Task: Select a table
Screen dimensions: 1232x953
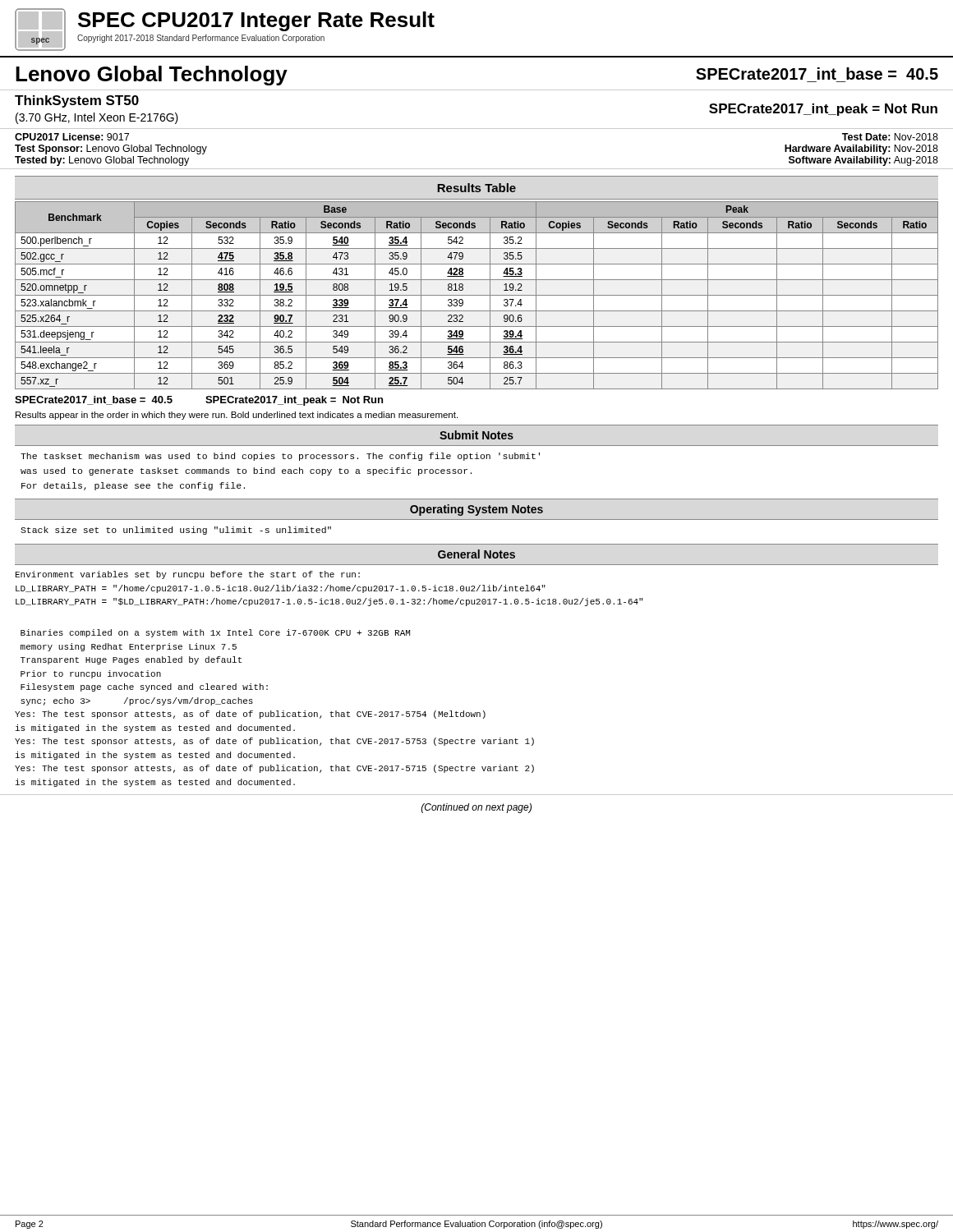Action: (476, 295)
